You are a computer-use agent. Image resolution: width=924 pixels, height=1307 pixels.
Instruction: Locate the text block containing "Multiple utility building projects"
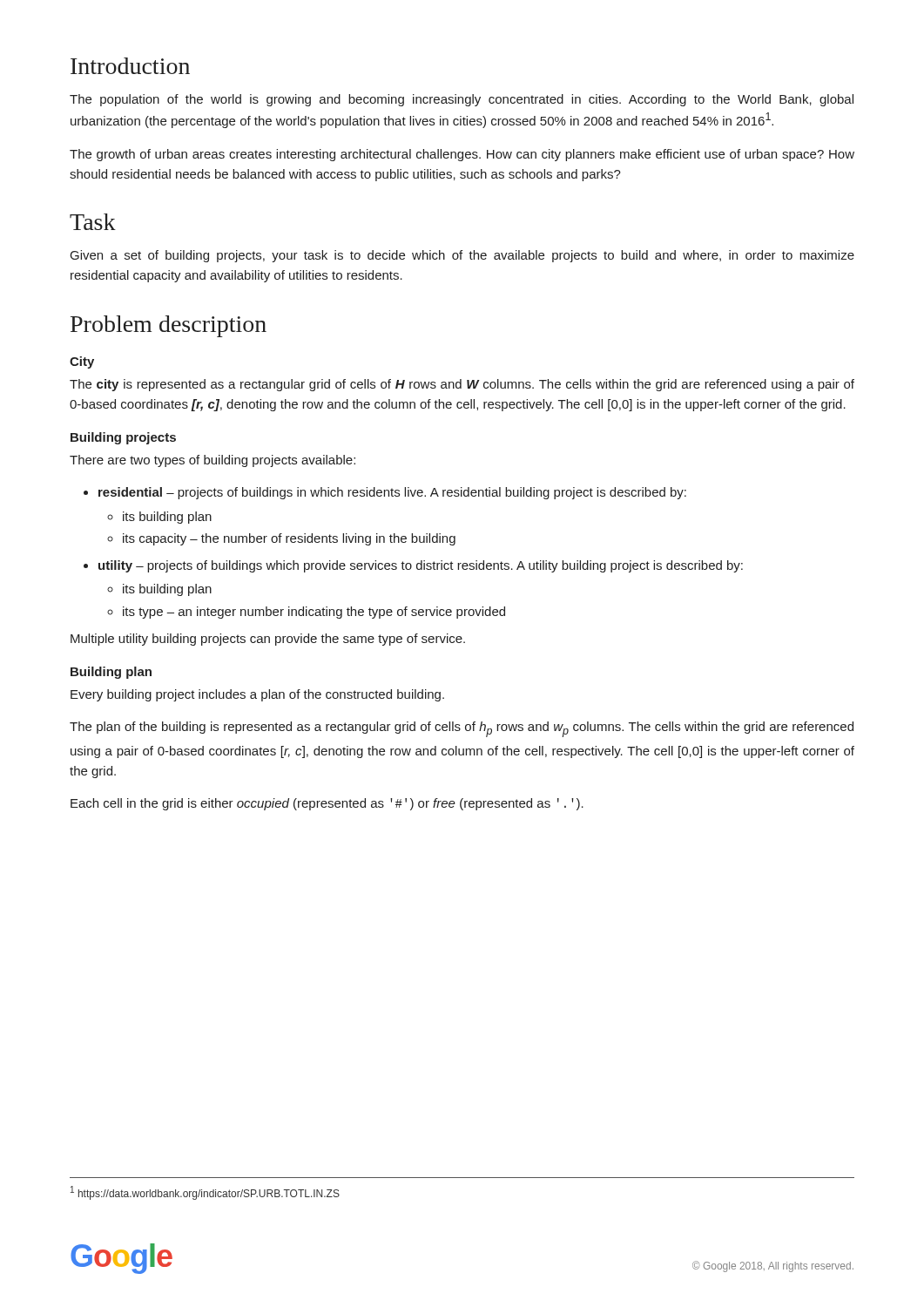tap(462, 638)
